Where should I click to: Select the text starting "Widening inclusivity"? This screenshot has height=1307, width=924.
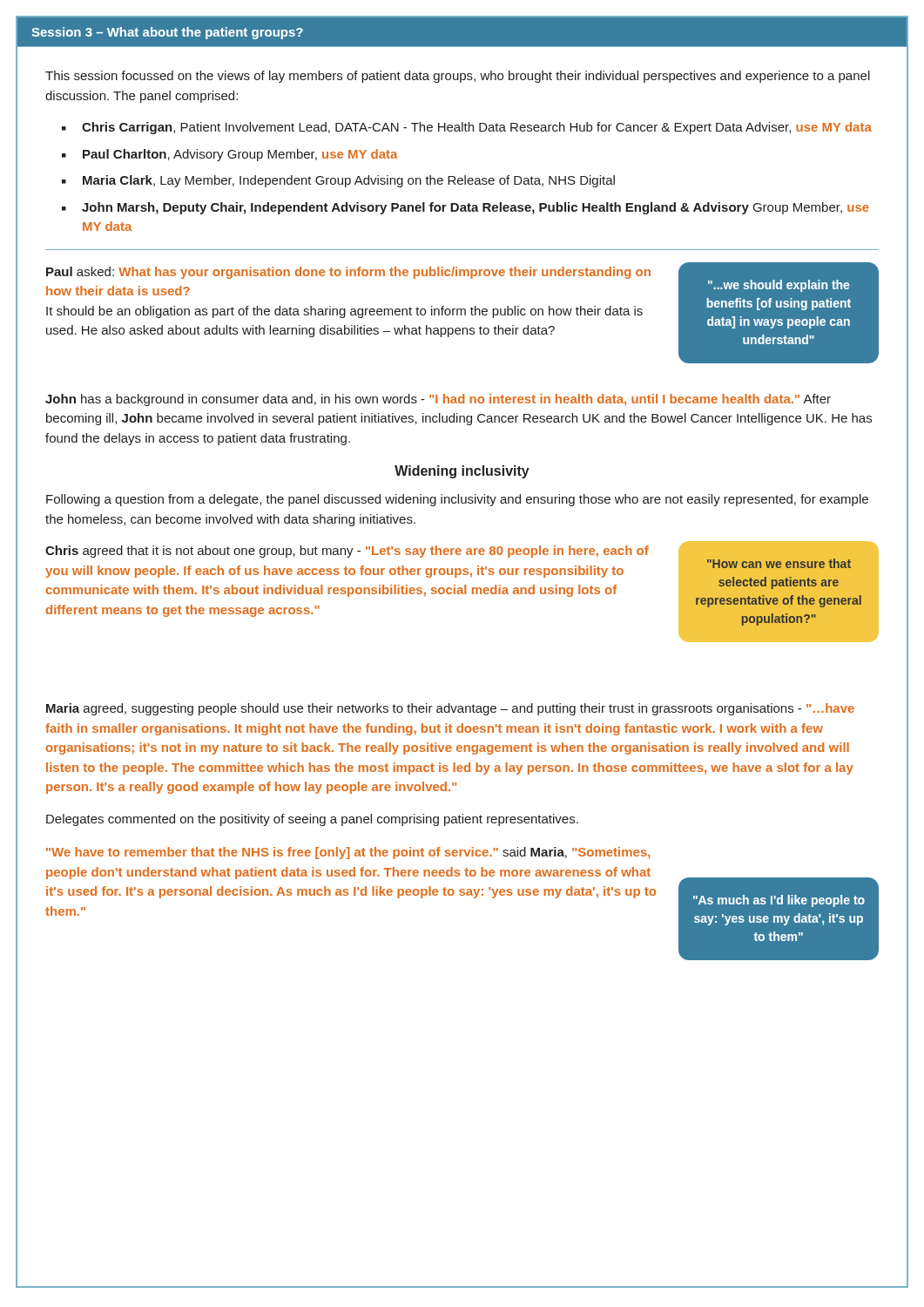462,471
